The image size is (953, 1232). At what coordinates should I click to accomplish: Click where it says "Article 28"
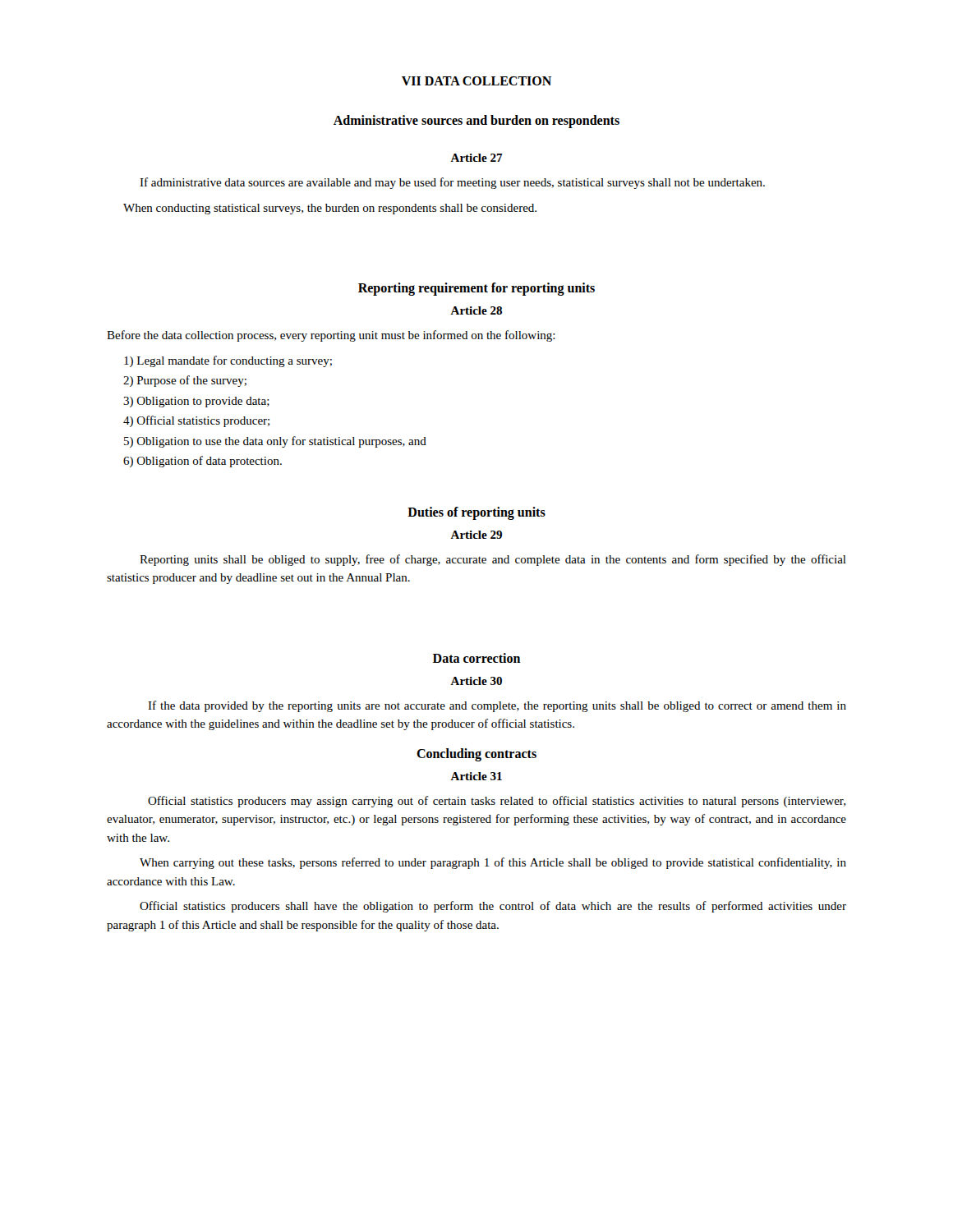(476, 310)
